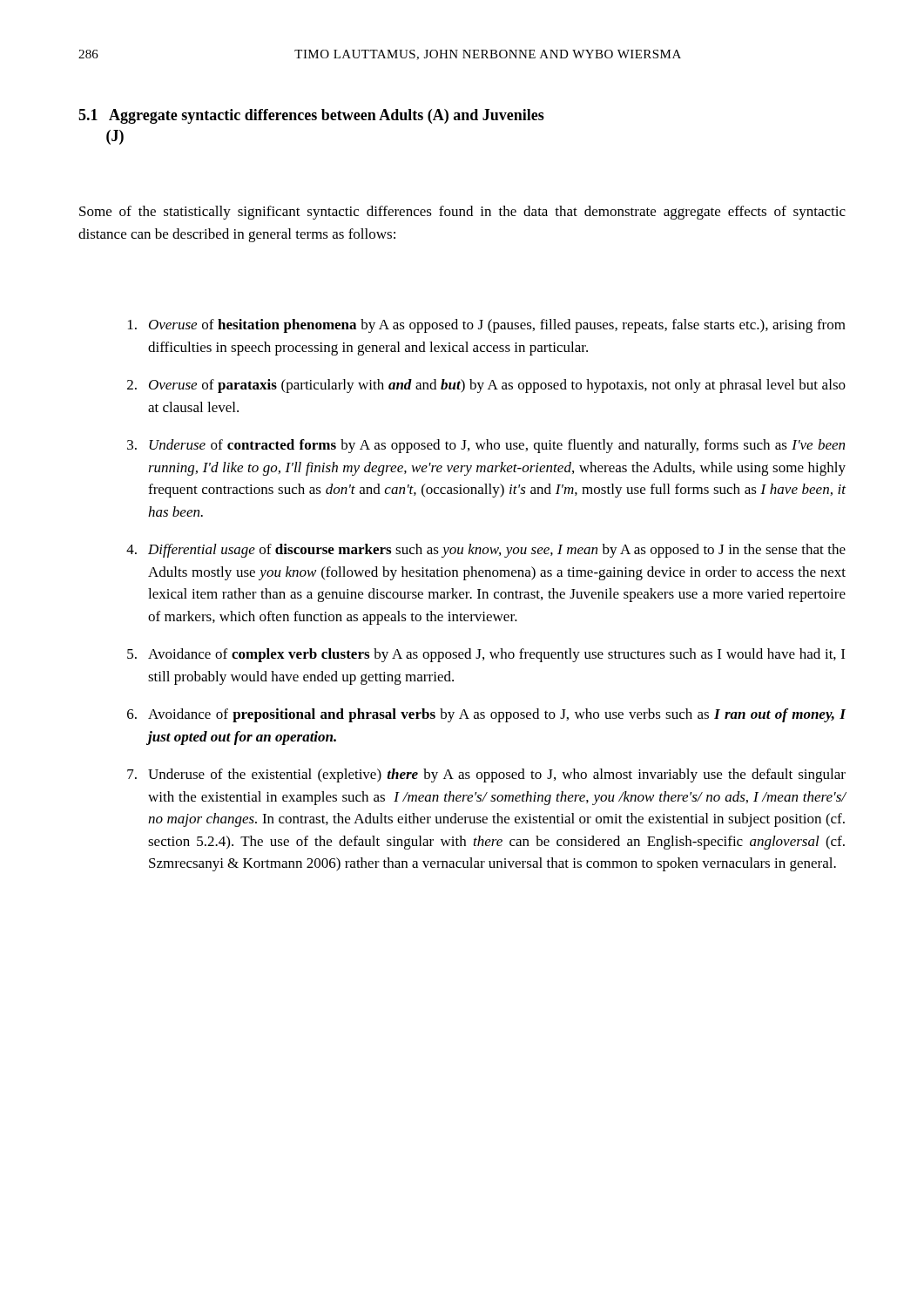Select the text starting "5. Avoidance of complex verb clusters"
Screen dimensions: 1307x924
462,665
